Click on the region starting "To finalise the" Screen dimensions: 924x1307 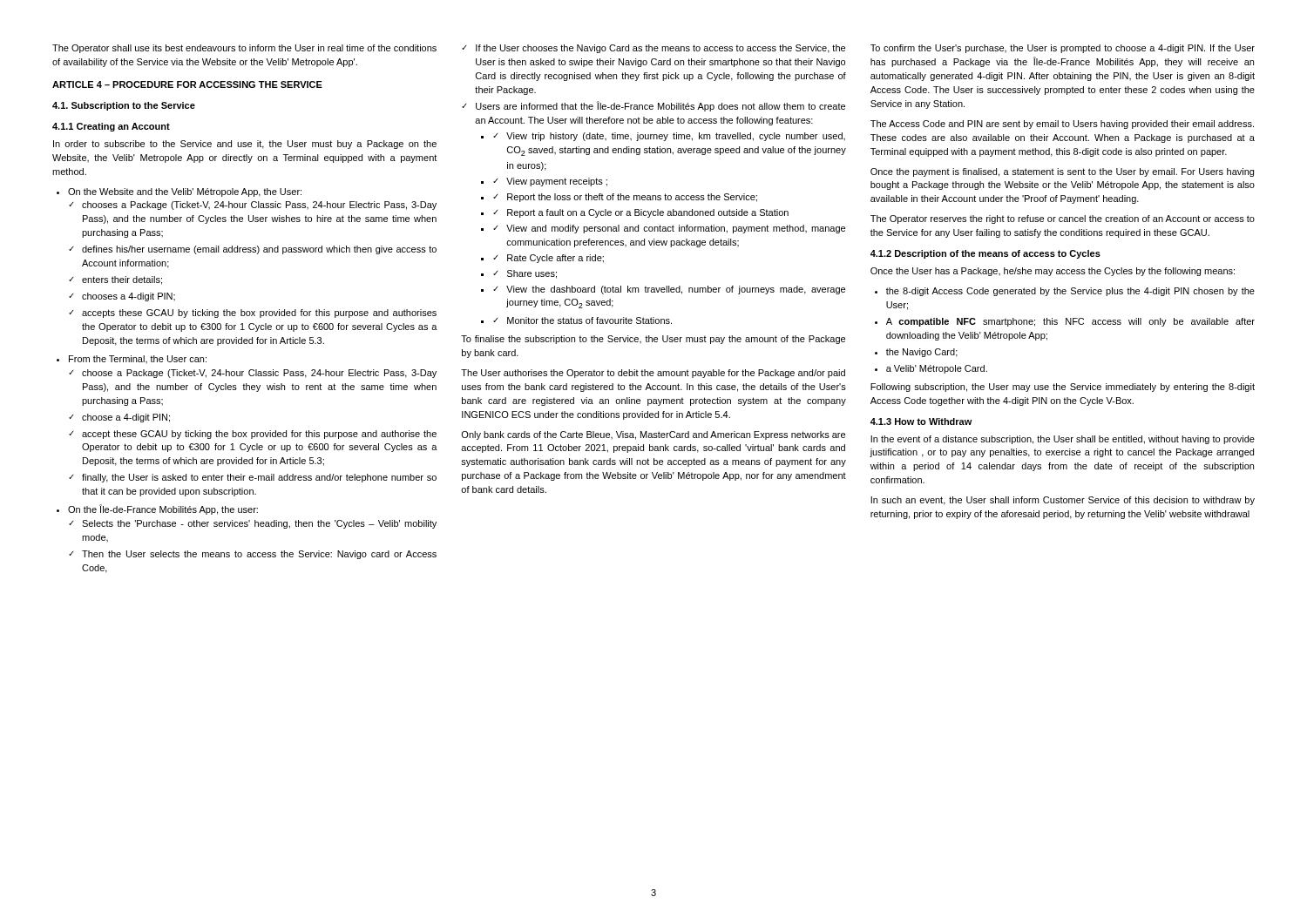(654, 415)
